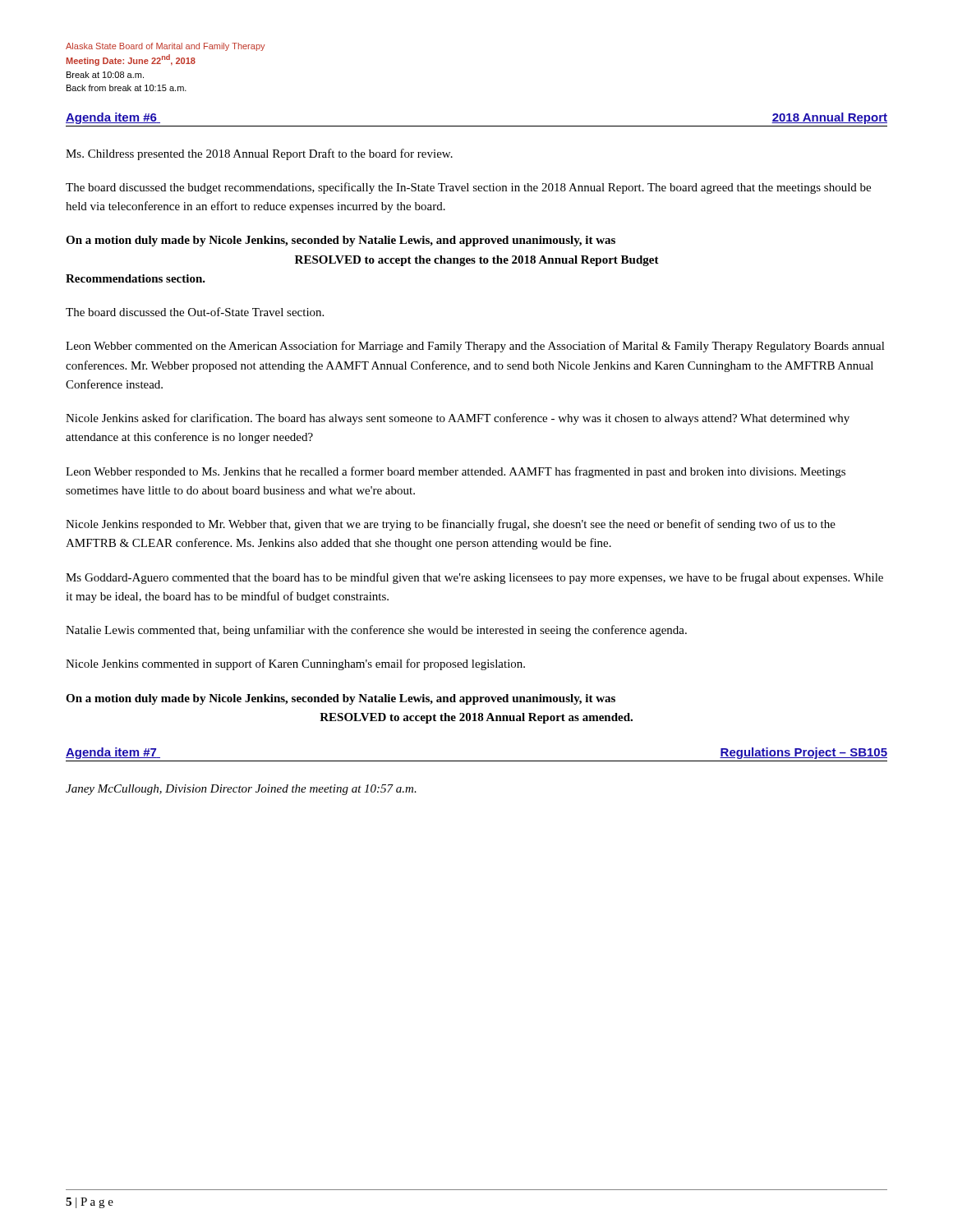Where is the section header that starts "Agenda item #7"?
Image resolution: width=953 pixels, height=1232 pixels.
point(476,752)
